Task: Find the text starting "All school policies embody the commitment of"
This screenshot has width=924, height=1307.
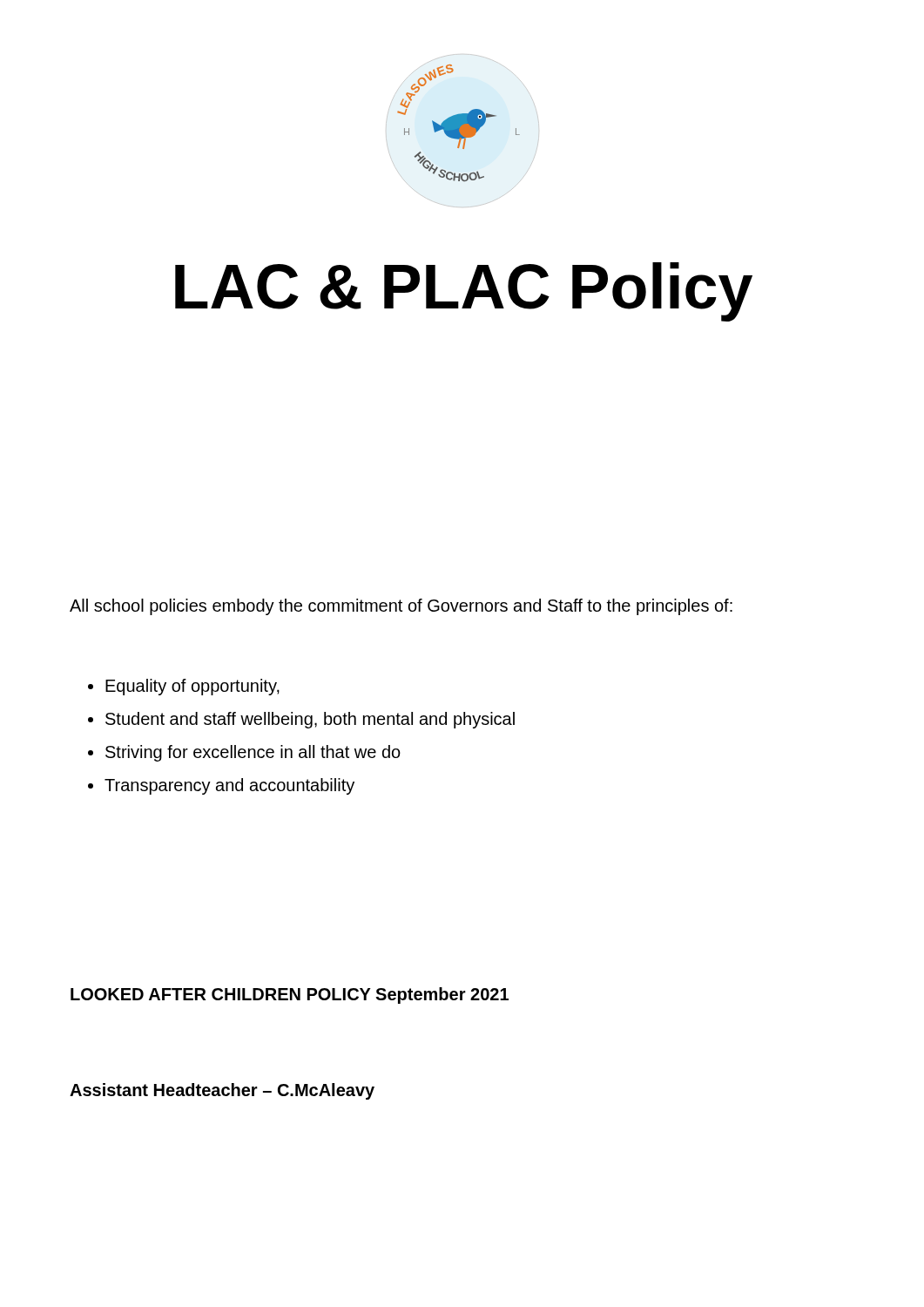Action: click(462, 606)
